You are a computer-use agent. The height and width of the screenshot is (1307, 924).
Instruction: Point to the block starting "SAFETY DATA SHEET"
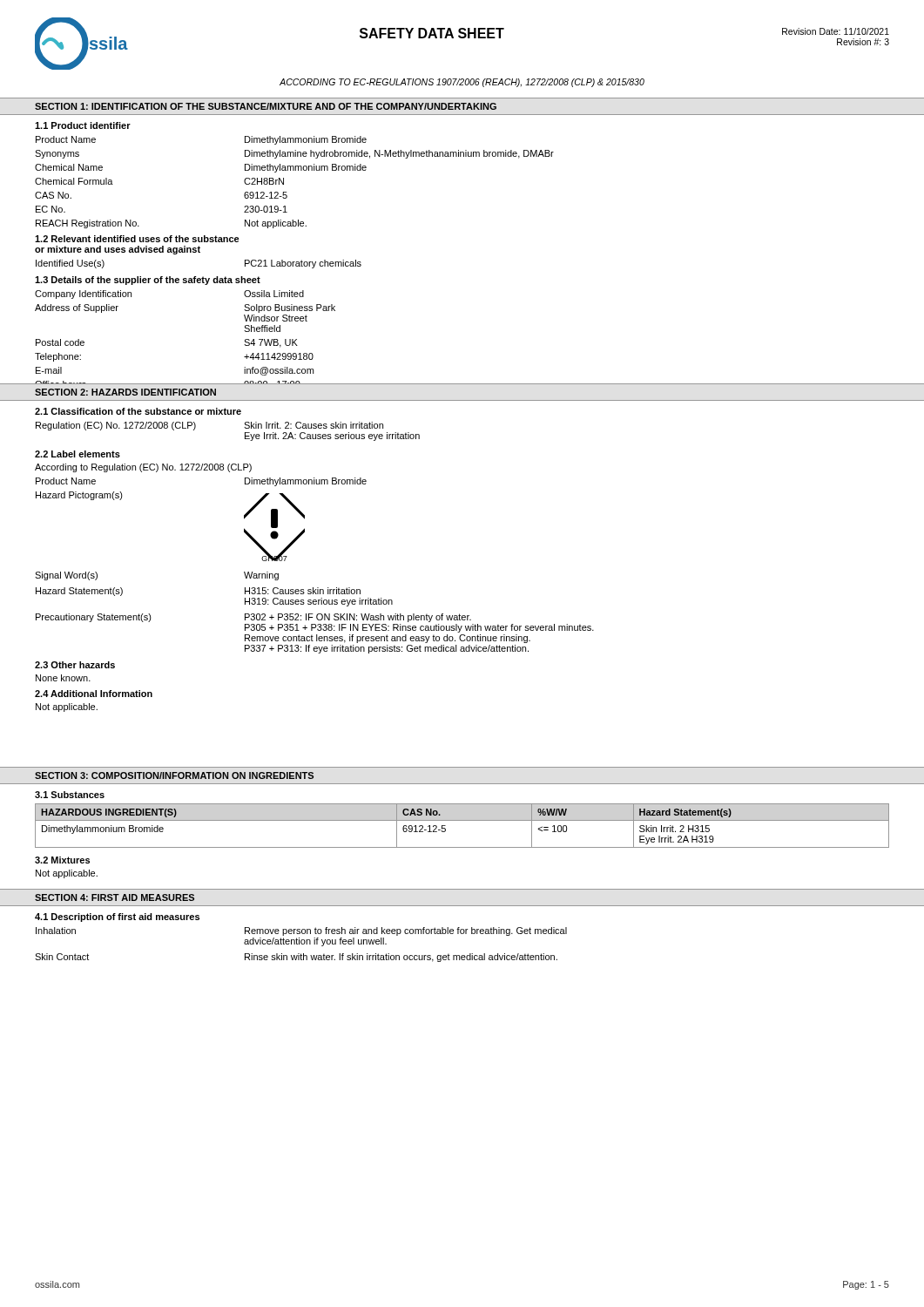coord(432,34)
